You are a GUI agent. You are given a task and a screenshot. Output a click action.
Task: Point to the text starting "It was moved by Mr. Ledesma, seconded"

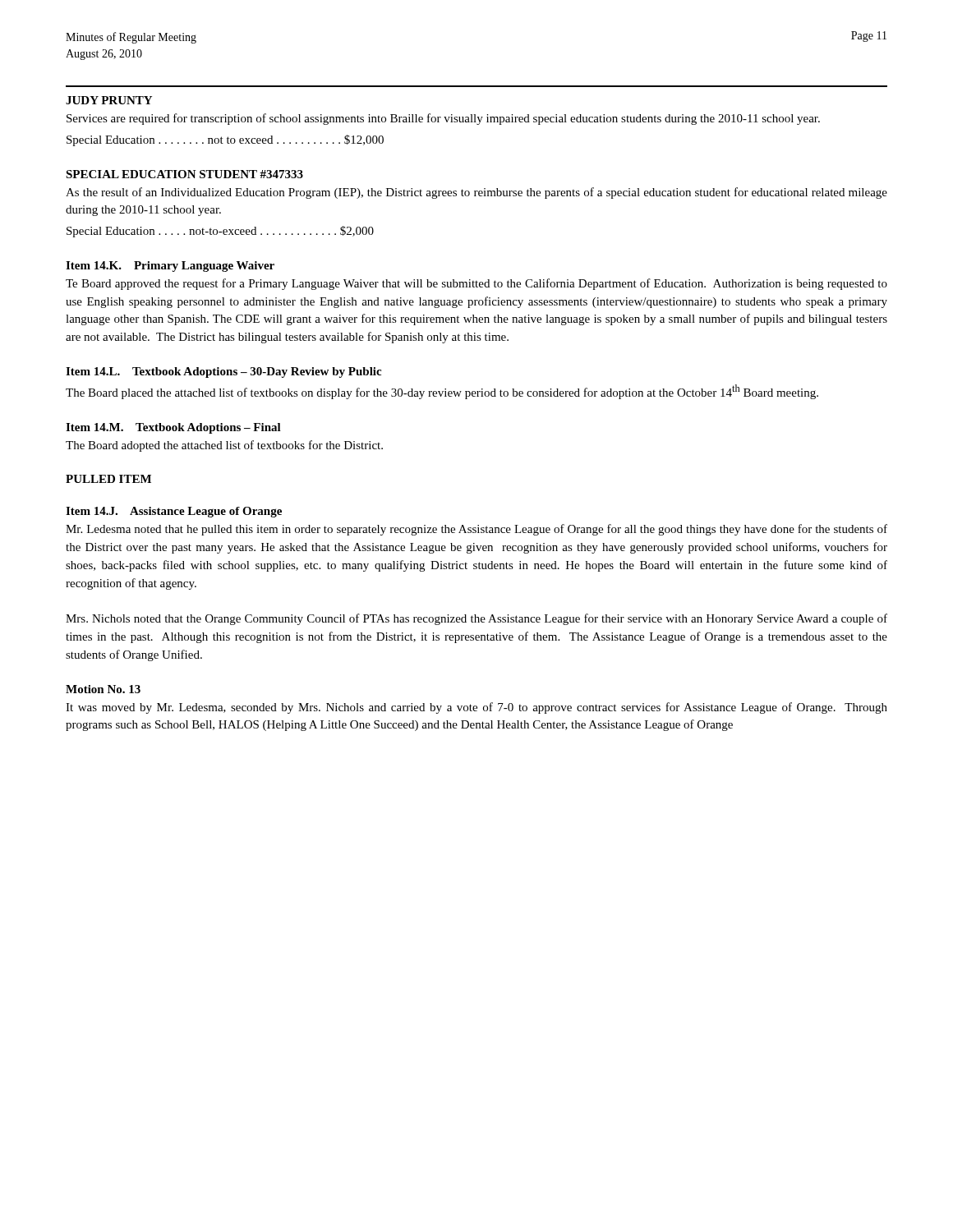[476, 716]
